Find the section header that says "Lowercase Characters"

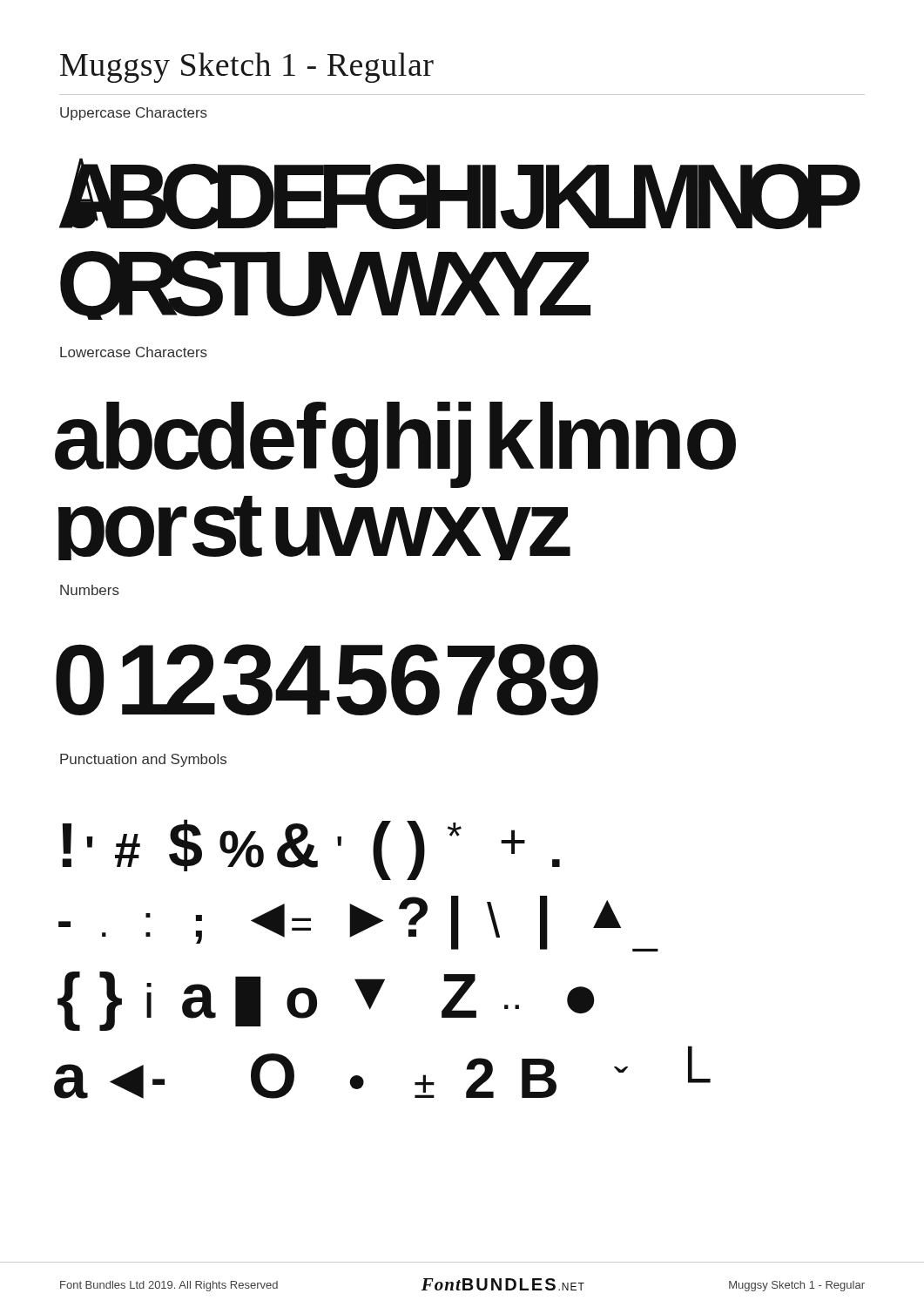133,352
